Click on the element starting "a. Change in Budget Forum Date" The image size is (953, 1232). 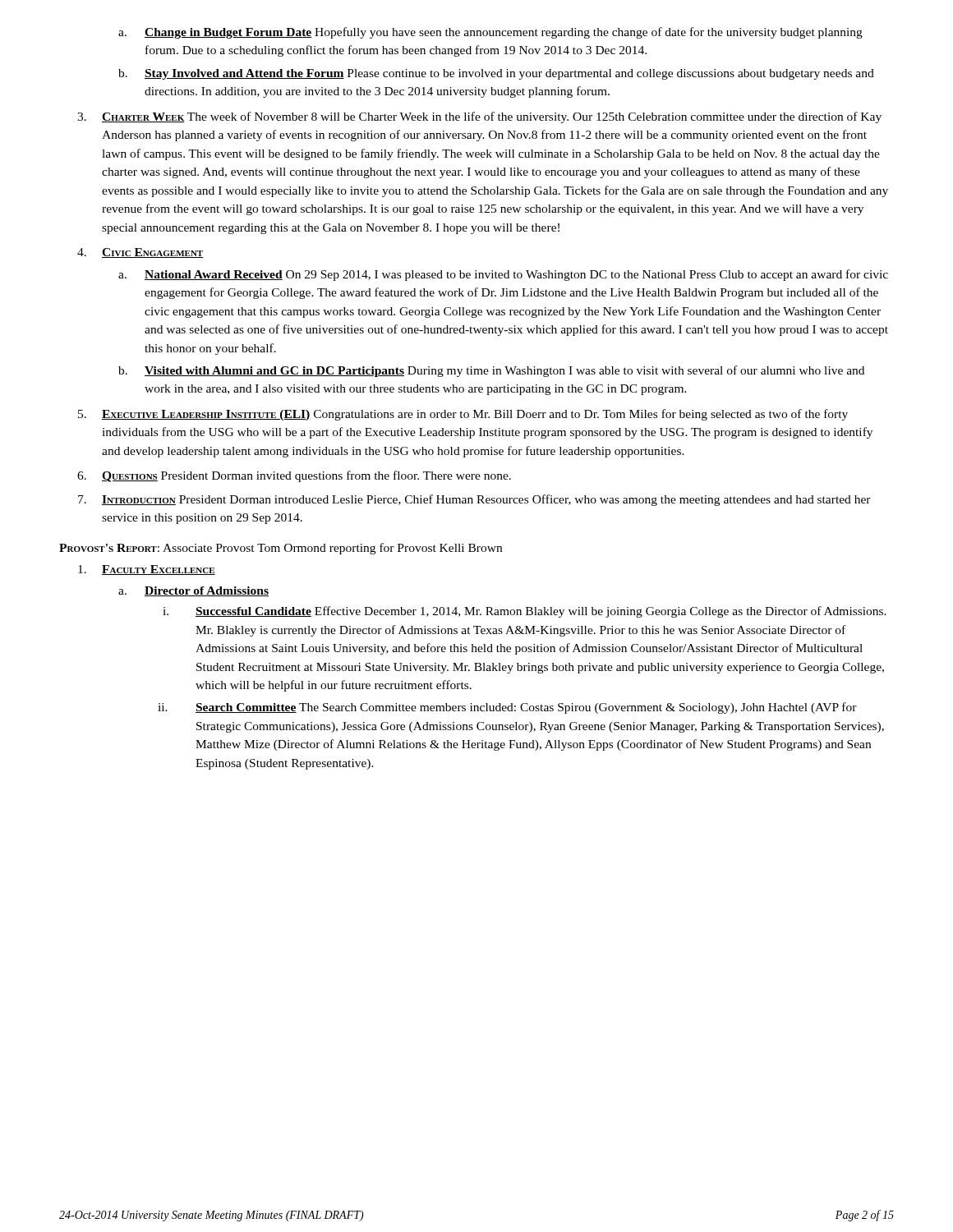(490, 40)
